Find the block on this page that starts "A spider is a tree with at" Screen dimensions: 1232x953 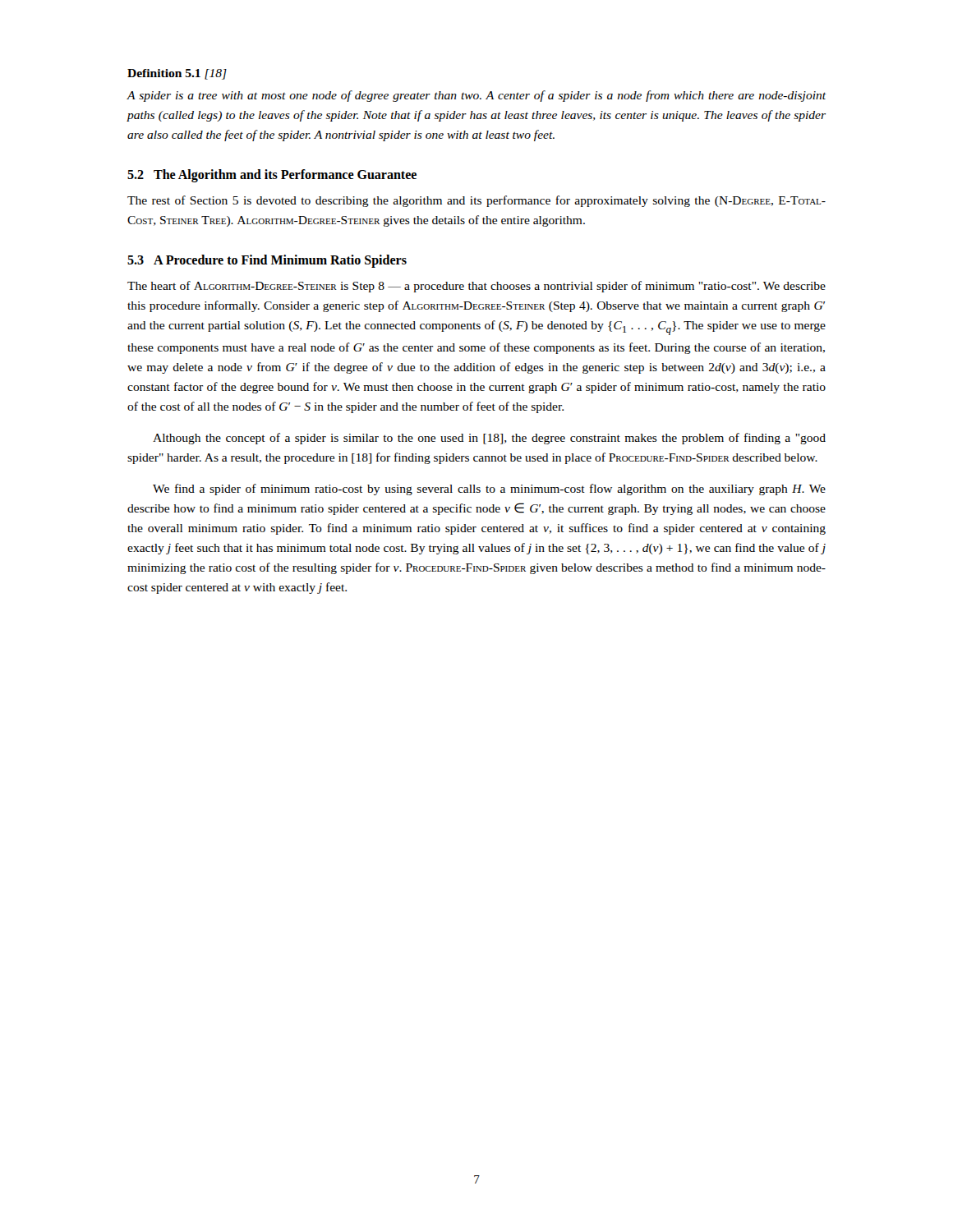point(476,115)
